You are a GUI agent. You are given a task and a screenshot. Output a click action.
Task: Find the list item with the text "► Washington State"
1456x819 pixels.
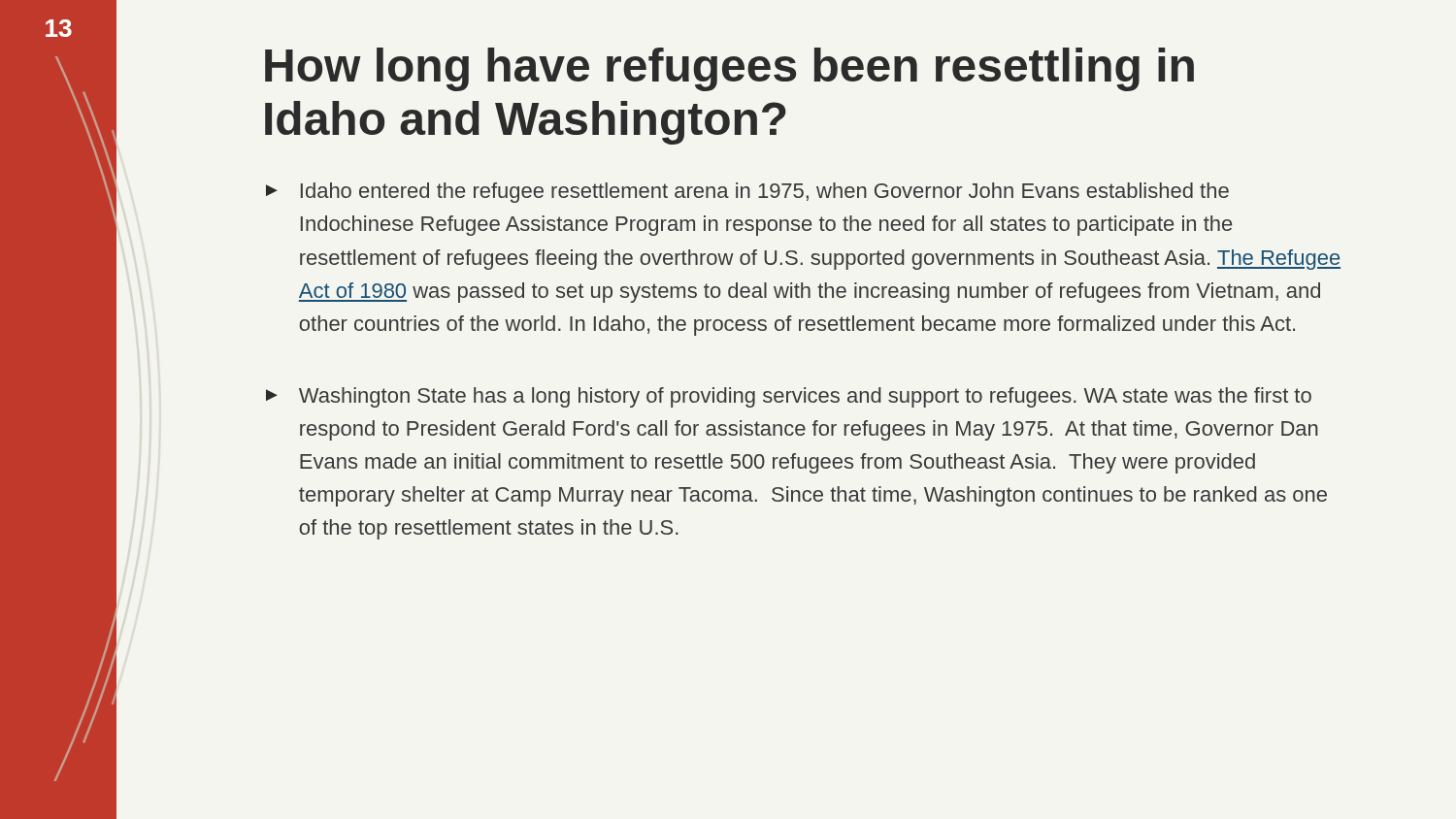[x=805, y=462]
